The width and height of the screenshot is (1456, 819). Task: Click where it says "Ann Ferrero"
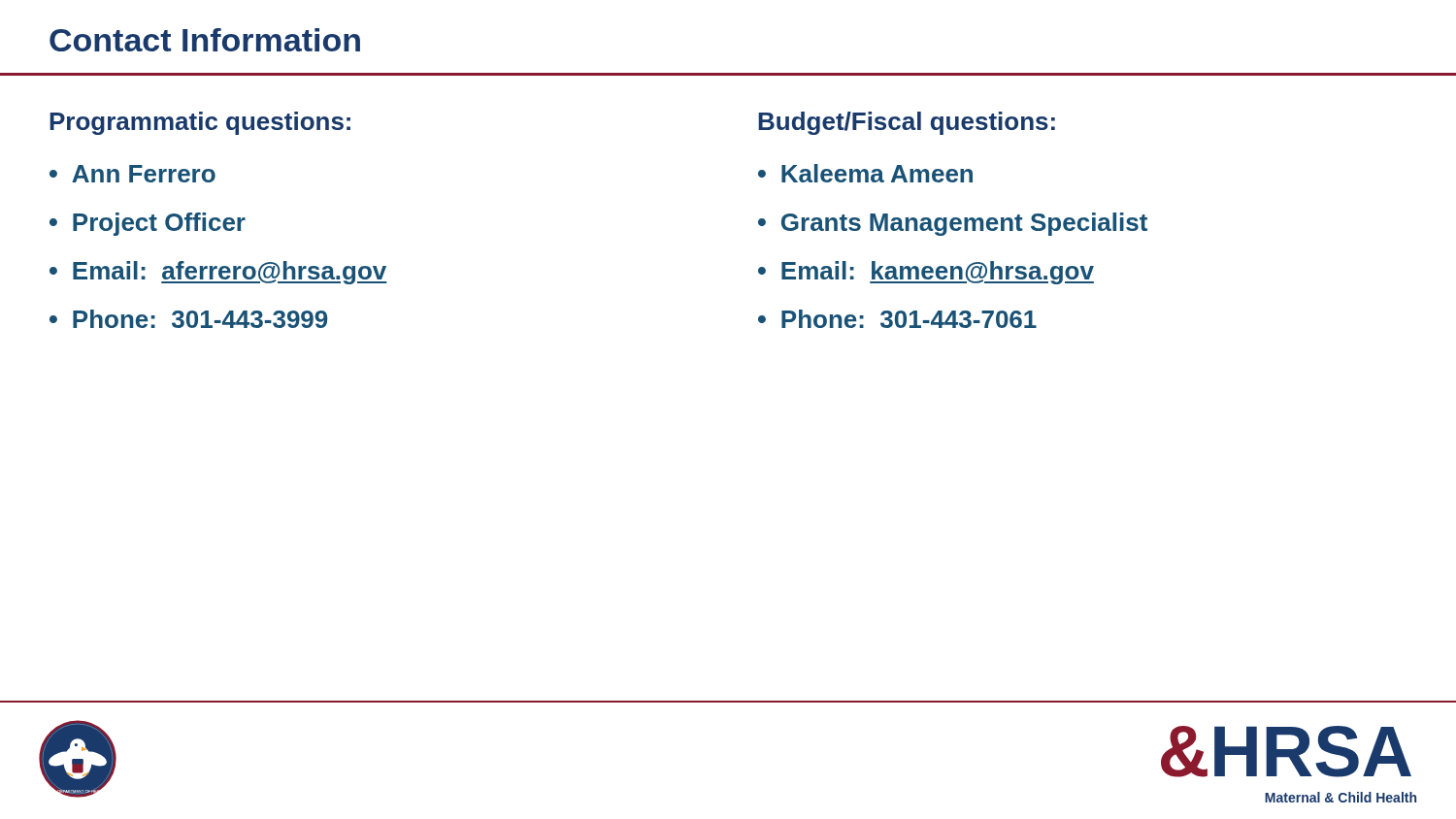[144, 174]
